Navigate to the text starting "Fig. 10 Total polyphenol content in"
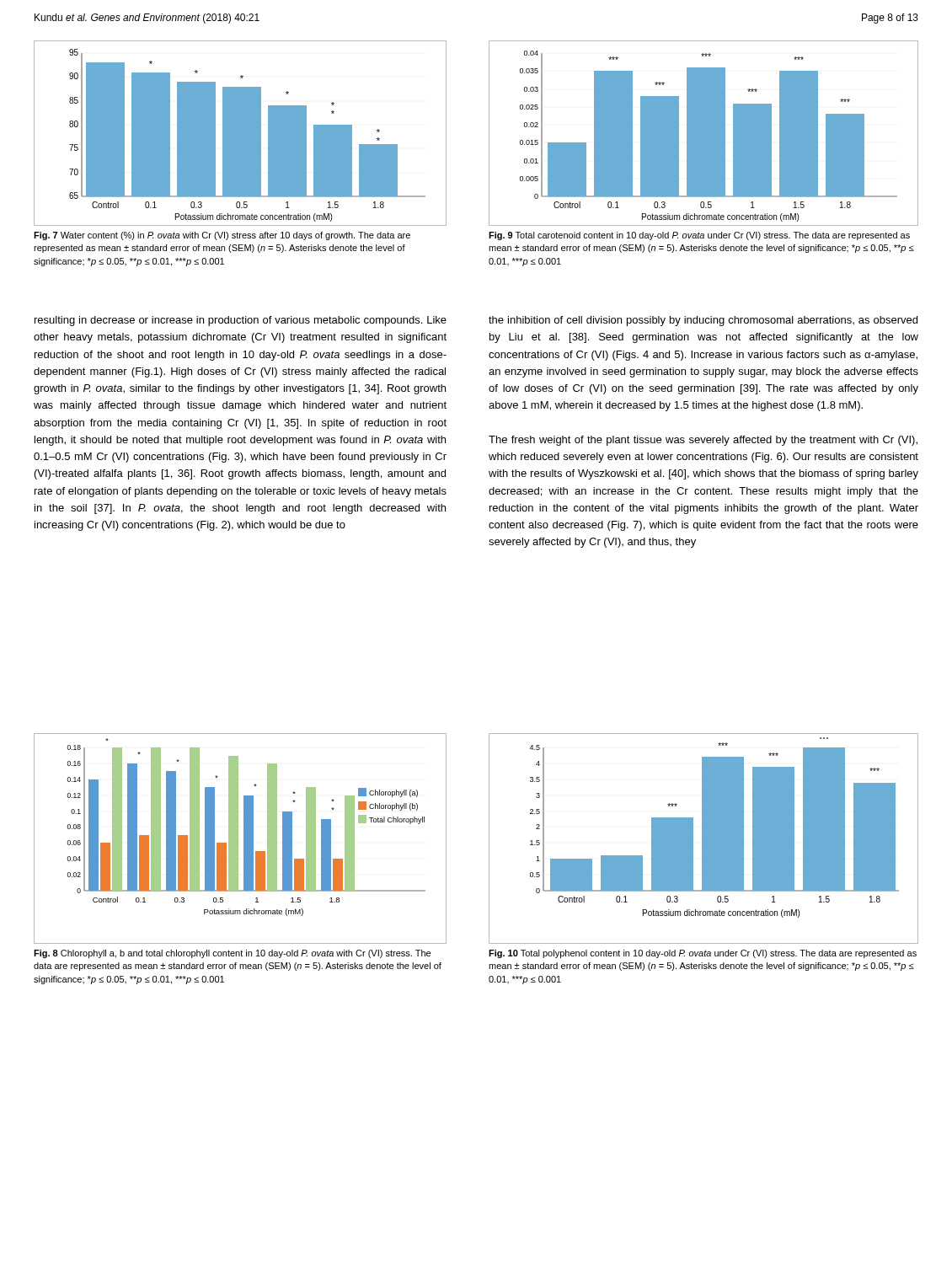This screenshot has width=952, height=1264. (x=703, y=966)
